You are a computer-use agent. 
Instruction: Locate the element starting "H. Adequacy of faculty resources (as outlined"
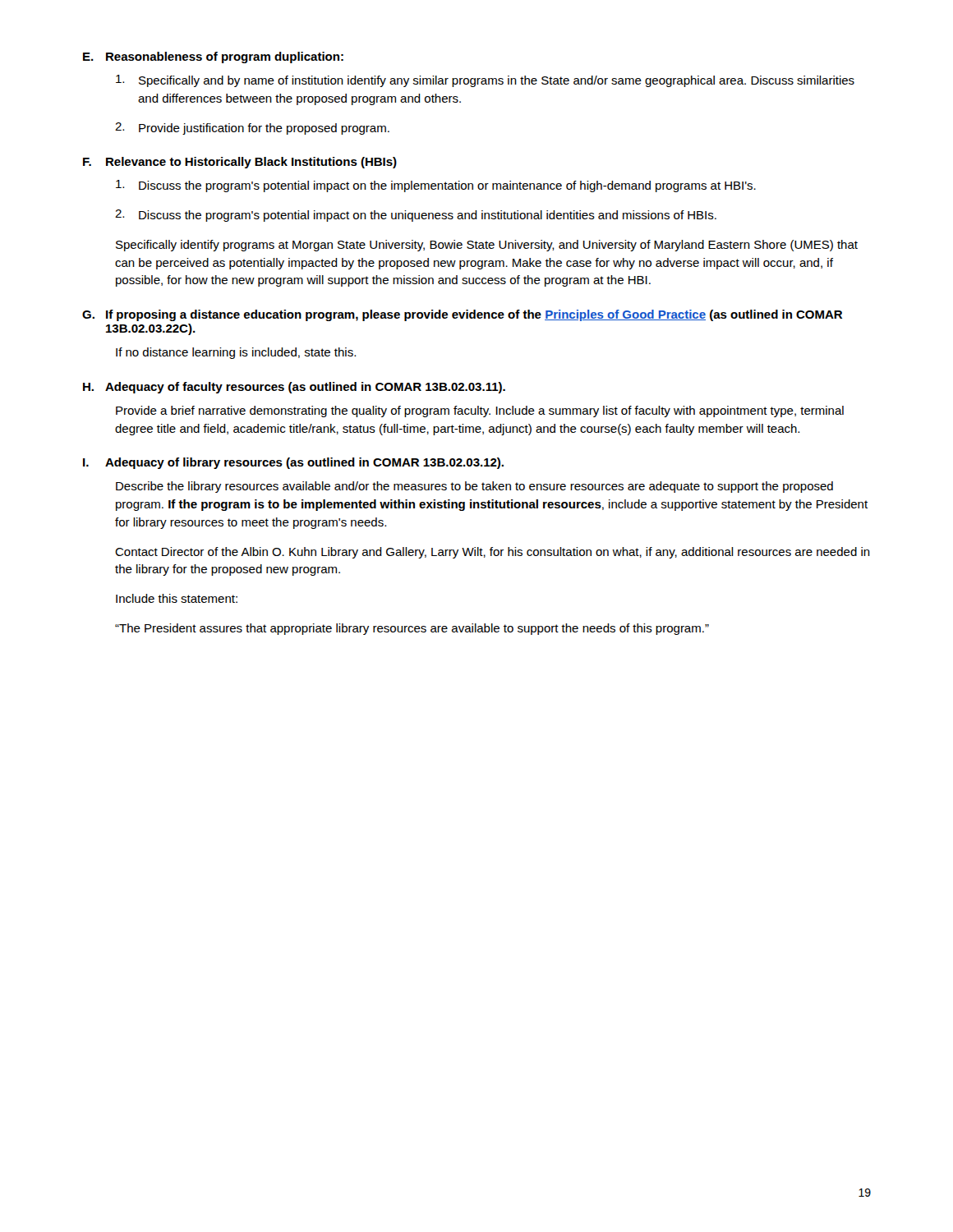(294, 386)
